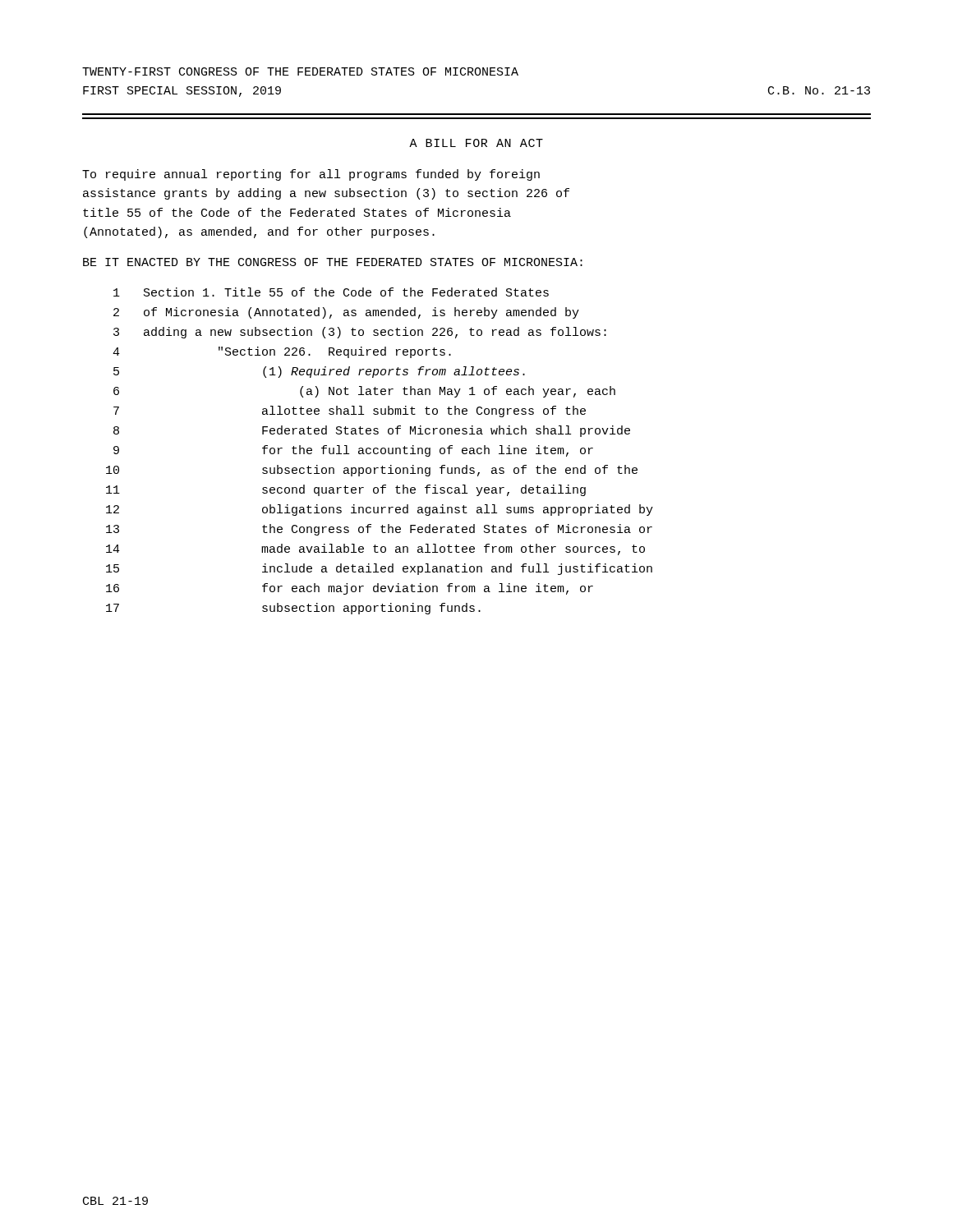Find the list item with the text "7 allottee shall submit"
Screen dimensions: 1232x953
pyautogui.click(x=476, y=412)
